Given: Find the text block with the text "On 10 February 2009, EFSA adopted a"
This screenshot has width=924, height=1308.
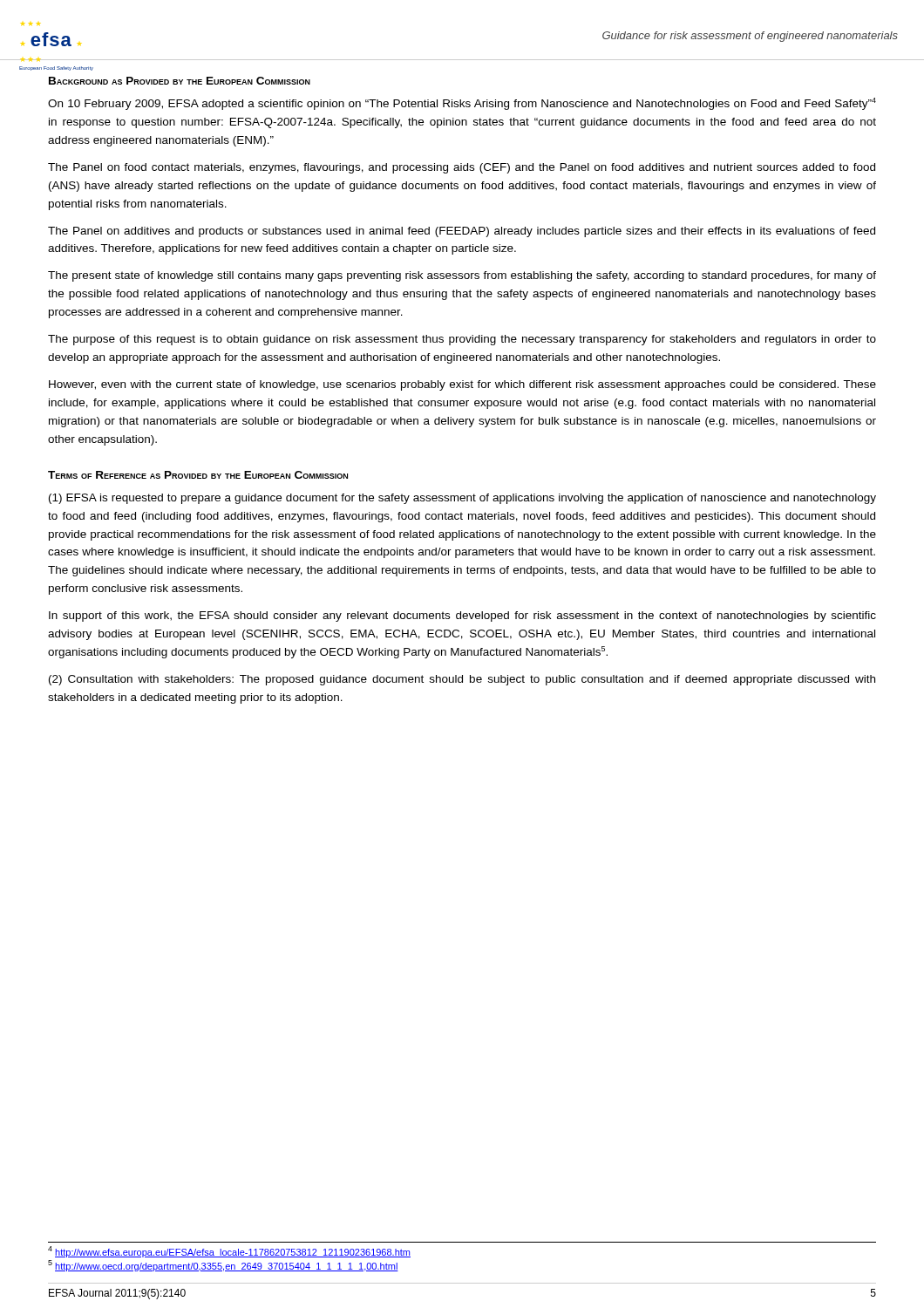Looking at the screenshot, I should point(462,121).
